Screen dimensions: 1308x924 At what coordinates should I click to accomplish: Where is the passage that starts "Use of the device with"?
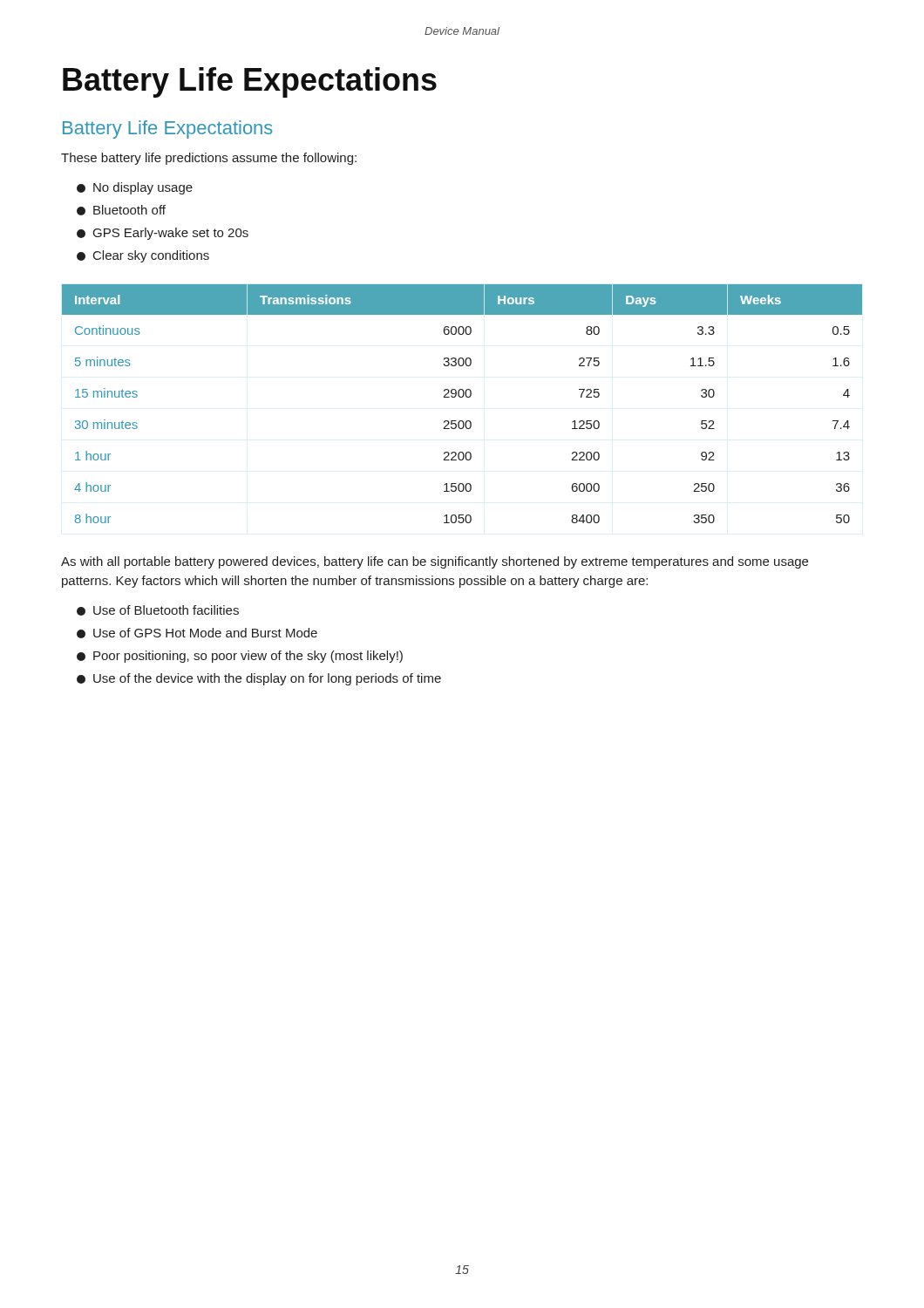point(259,678)
